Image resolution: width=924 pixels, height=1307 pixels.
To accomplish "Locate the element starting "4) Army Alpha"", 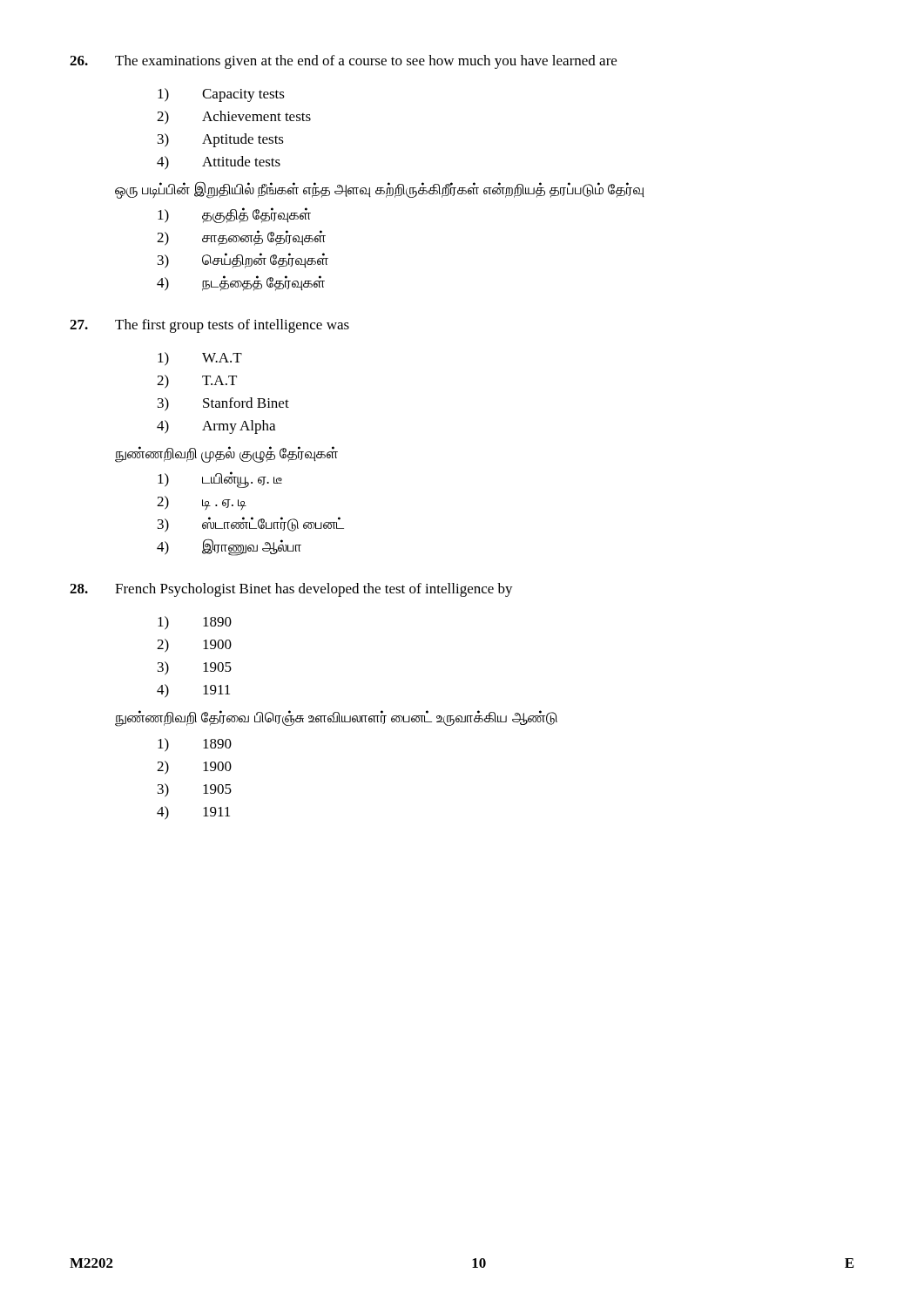I will coord(216,427).
